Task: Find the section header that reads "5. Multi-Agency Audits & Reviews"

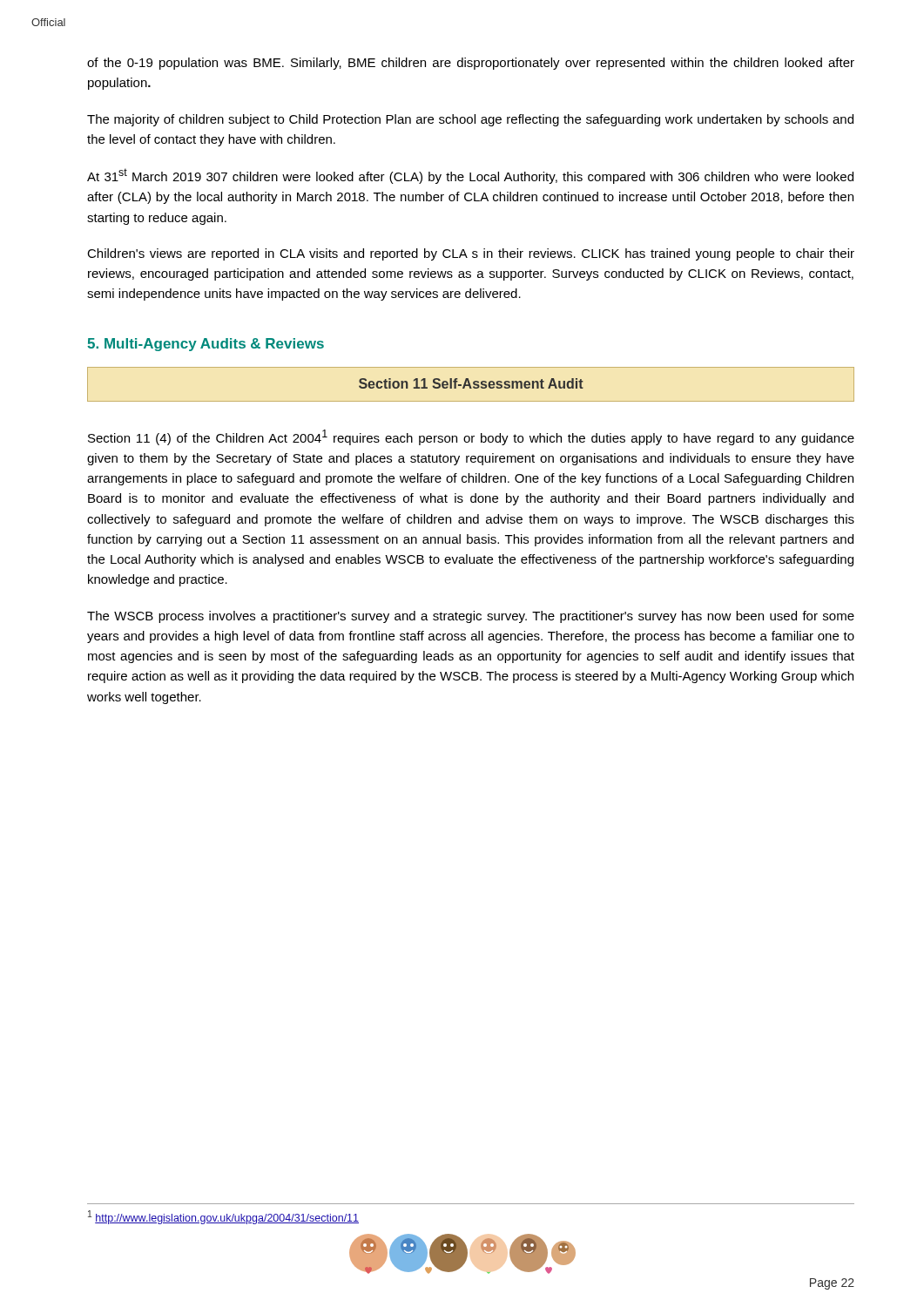Action: 206,343
